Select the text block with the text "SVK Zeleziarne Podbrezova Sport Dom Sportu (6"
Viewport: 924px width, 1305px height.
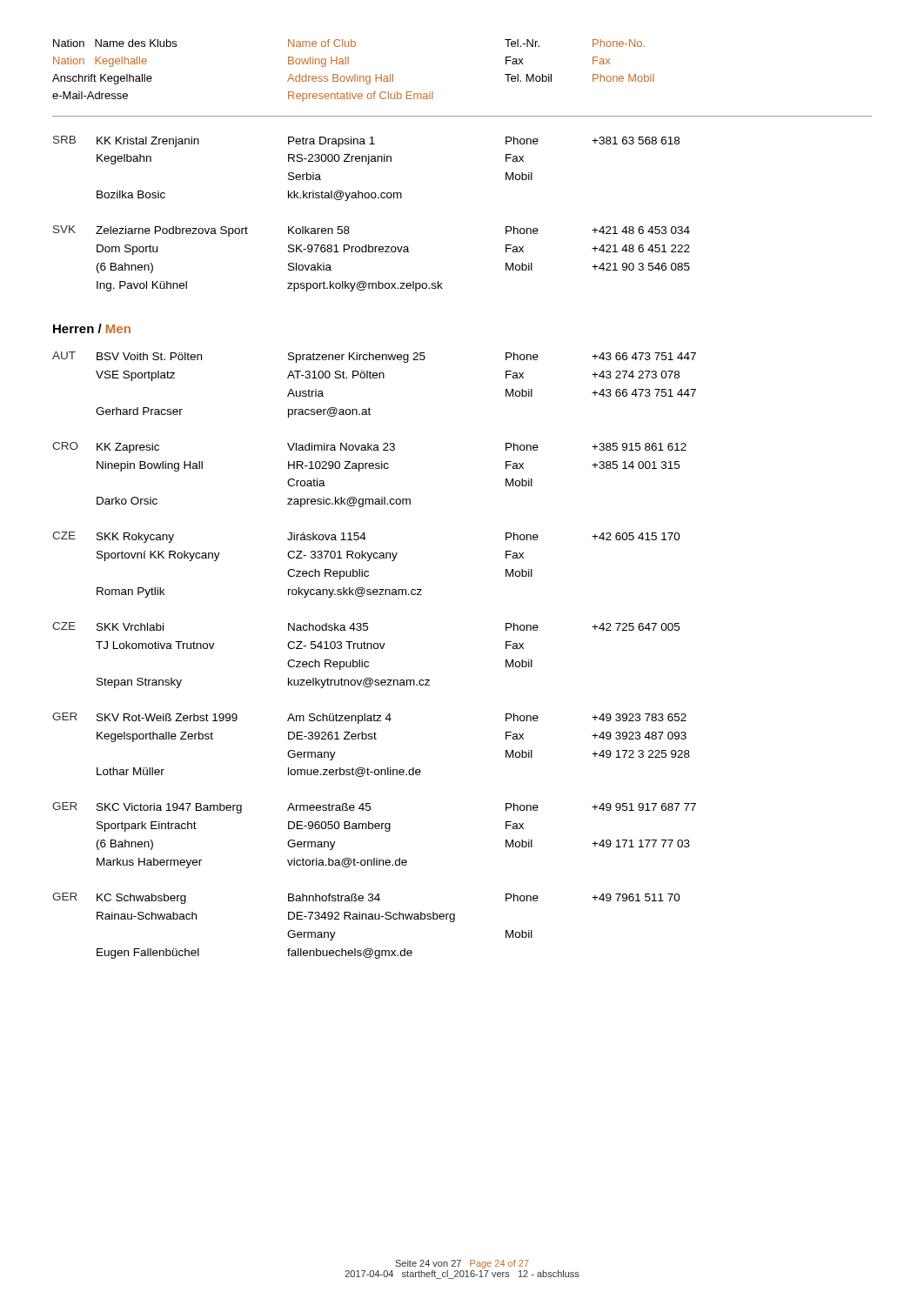point(60,231)
